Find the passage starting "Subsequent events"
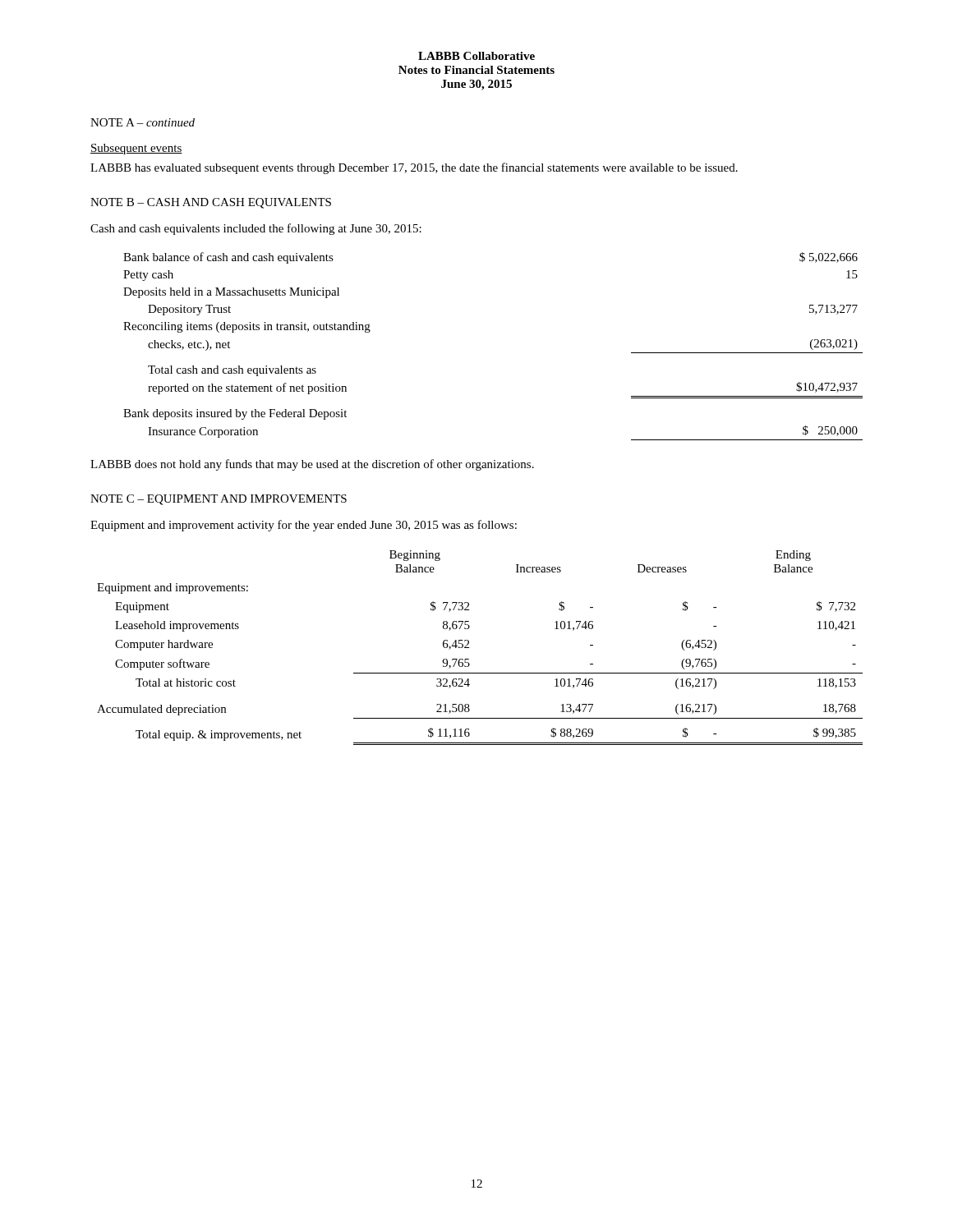Screen dimensions: 1232x953 (x=136, y=148)
